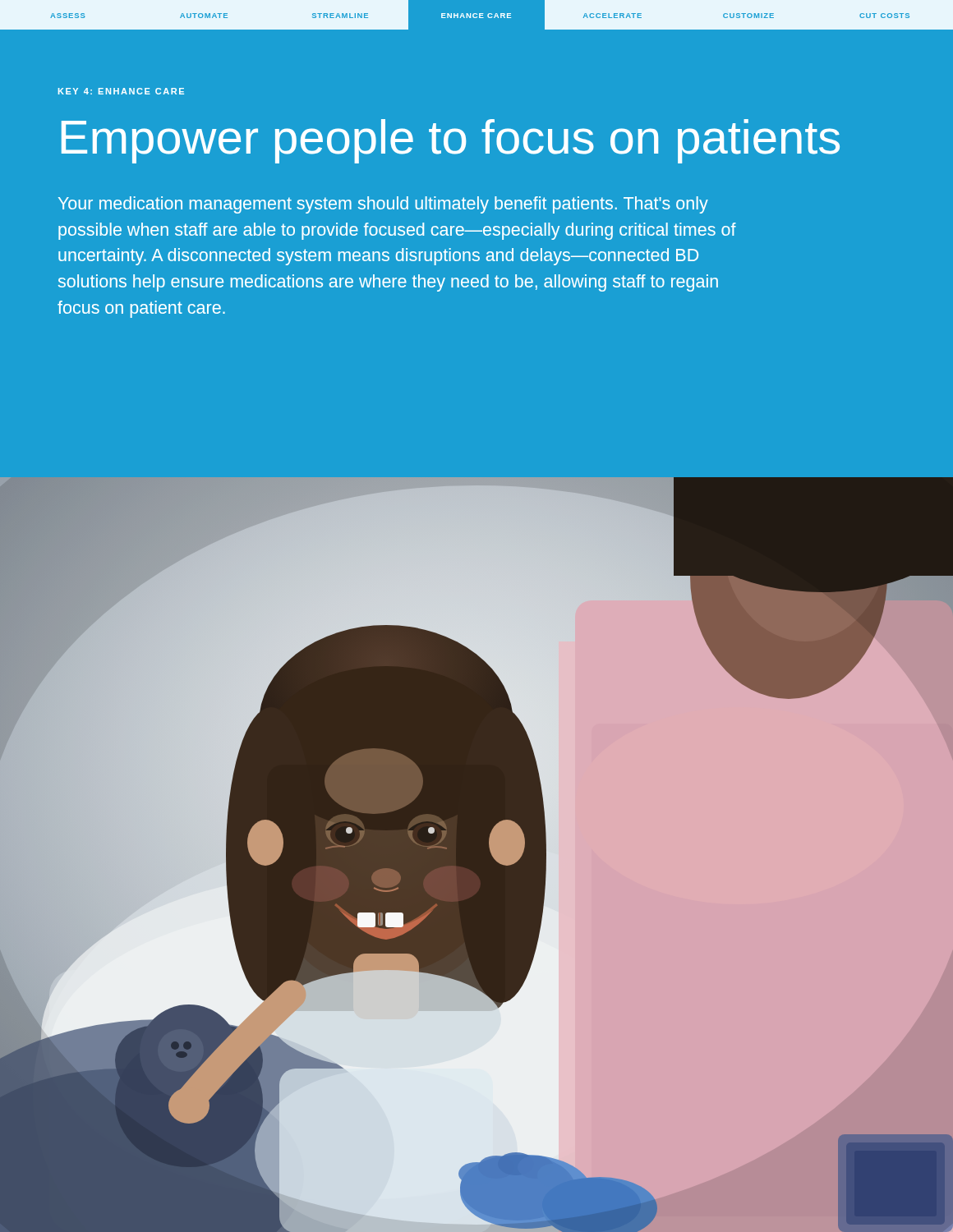953x1232 pixels.
Task: Where is the passage that starts "Your medication management system should ultimately"?
Action: 411,257
